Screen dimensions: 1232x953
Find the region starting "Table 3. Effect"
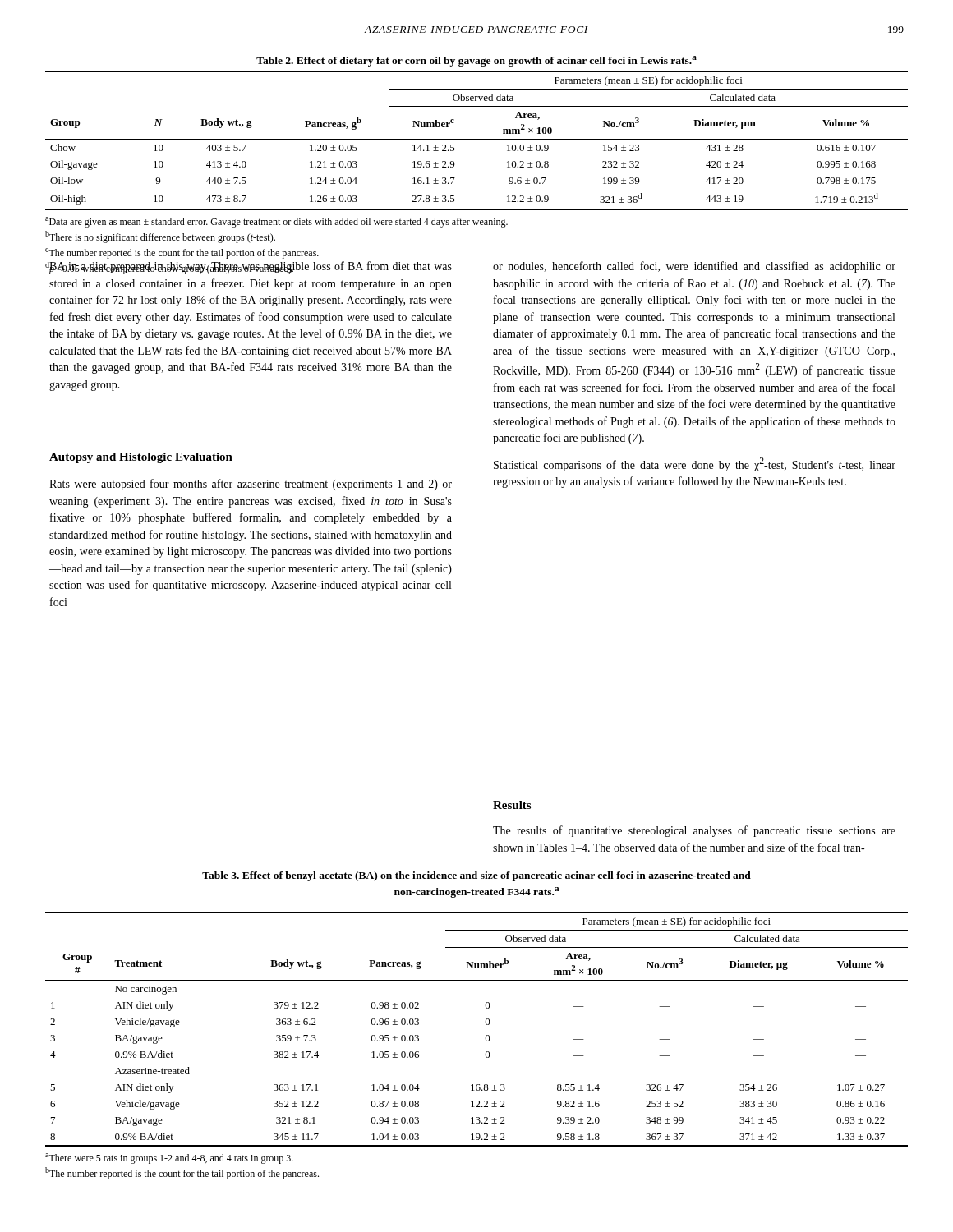pos(476,883)
